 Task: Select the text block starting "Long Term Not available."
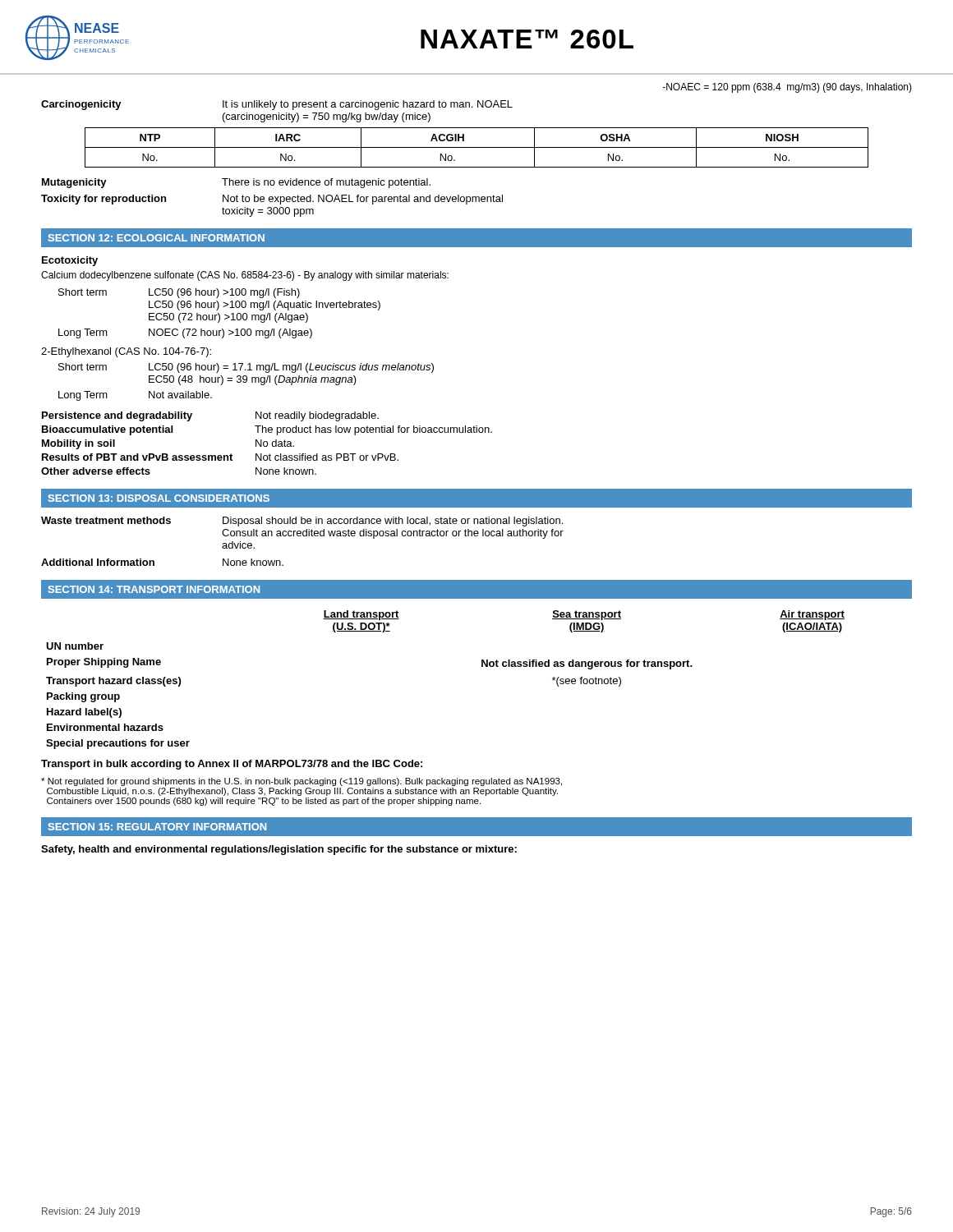pyautogui.click(x=77, y=395)
